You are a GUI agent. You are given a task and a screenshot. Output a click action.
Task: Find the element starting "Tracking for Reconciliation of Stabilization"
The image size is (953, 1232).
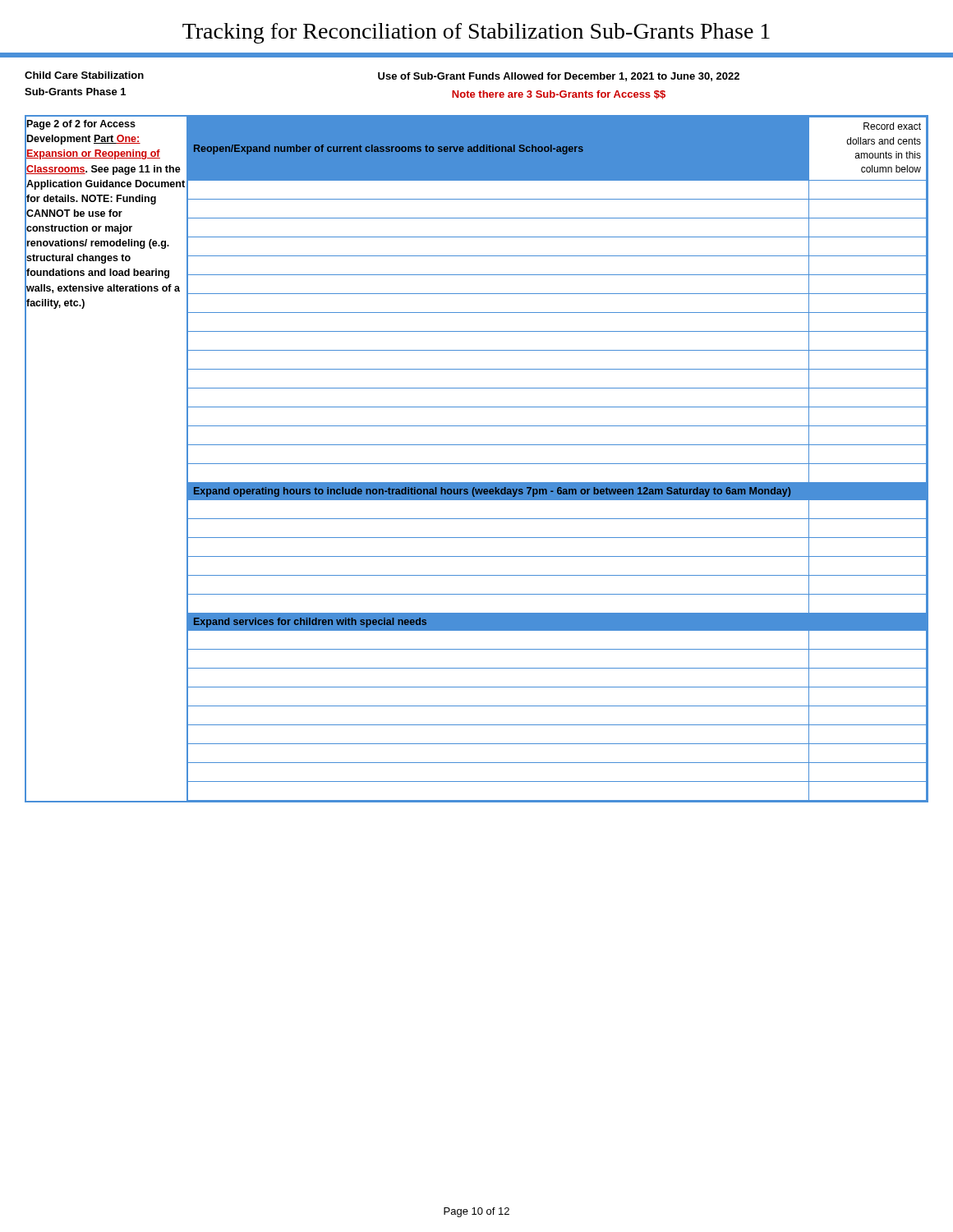(476, 31)
